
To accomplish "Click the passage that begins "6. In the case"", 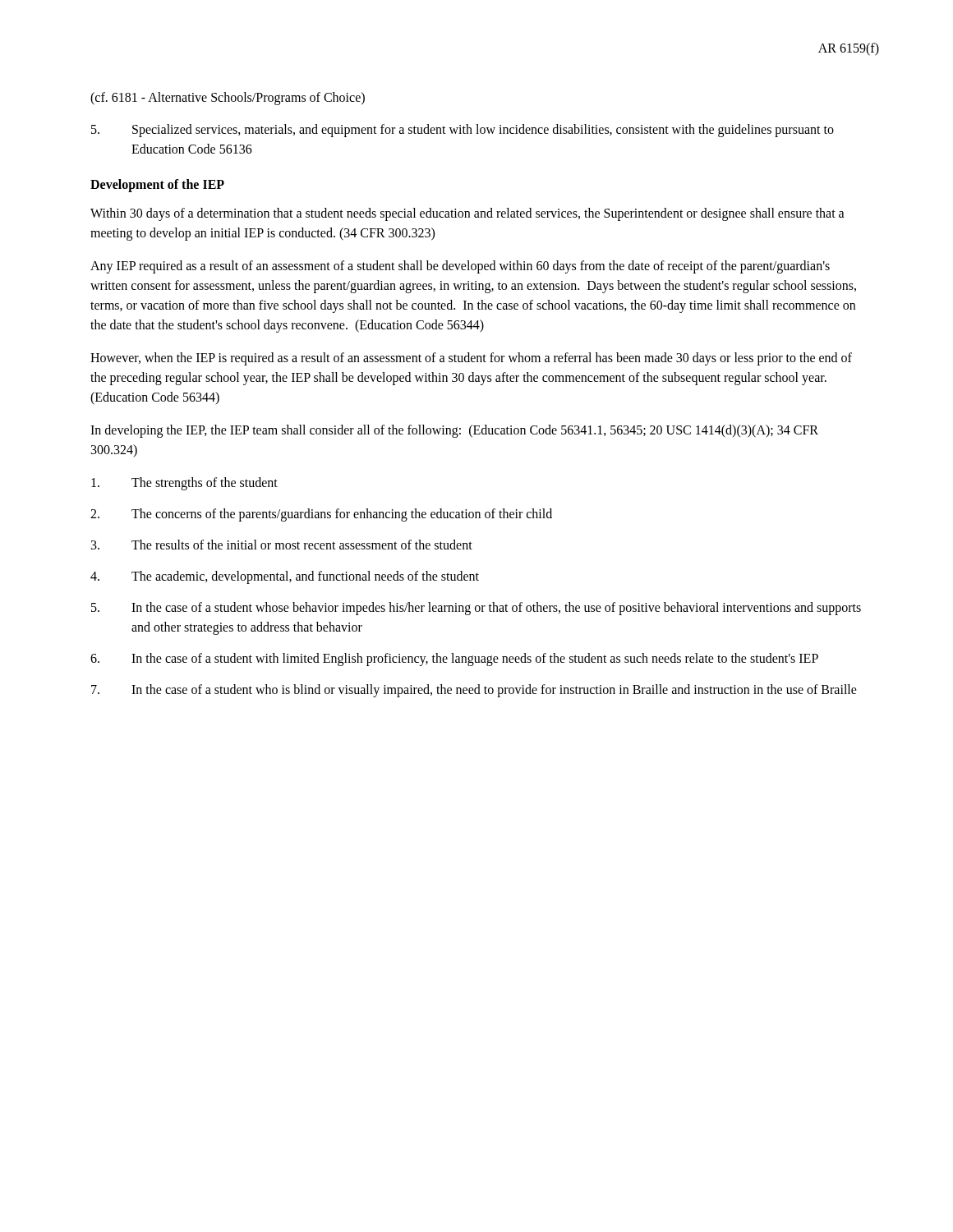I will (476, 659).
